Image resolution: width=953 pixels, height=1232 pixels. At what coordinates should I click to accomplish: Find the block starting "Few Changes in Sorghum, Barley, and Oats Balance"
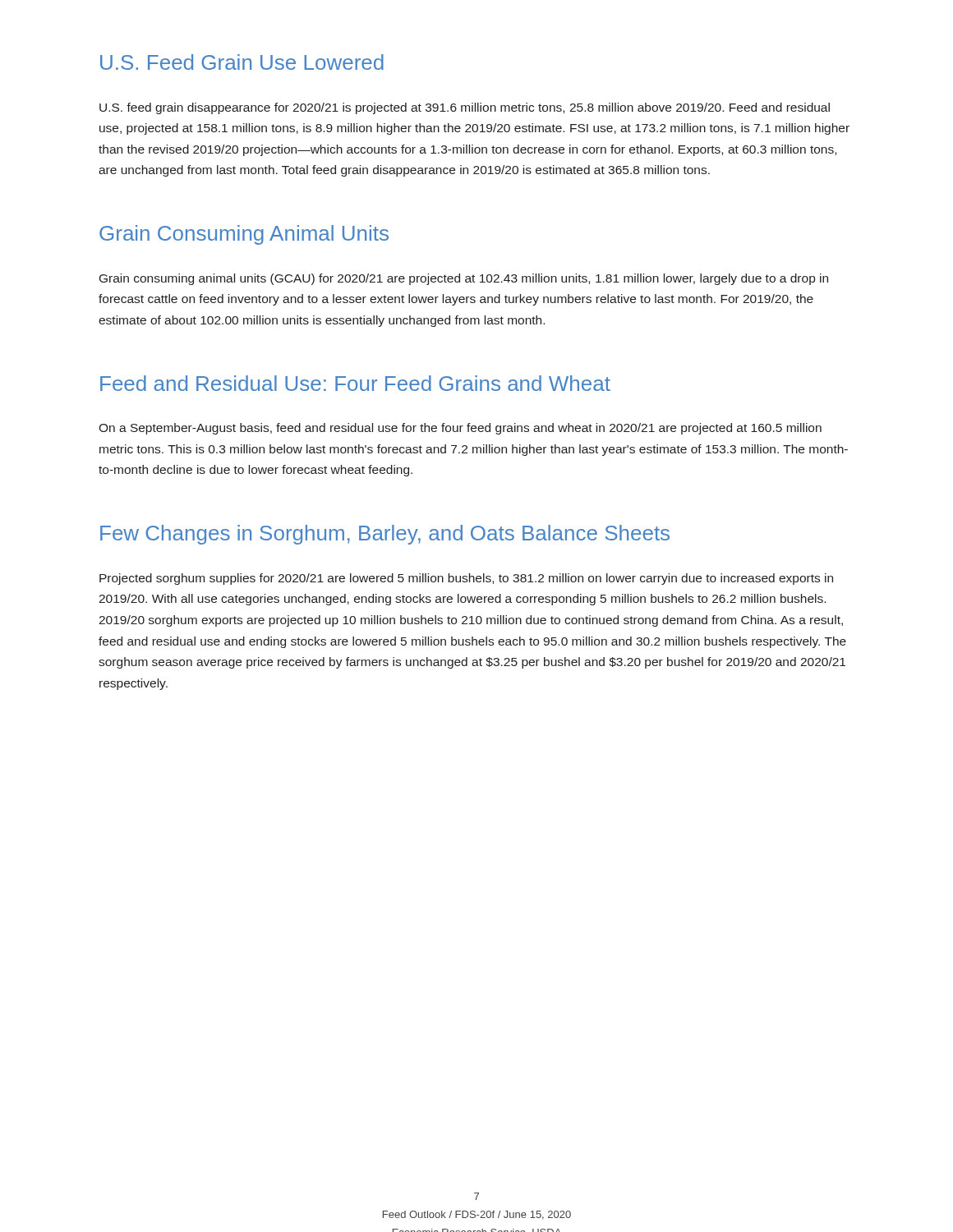385,533
